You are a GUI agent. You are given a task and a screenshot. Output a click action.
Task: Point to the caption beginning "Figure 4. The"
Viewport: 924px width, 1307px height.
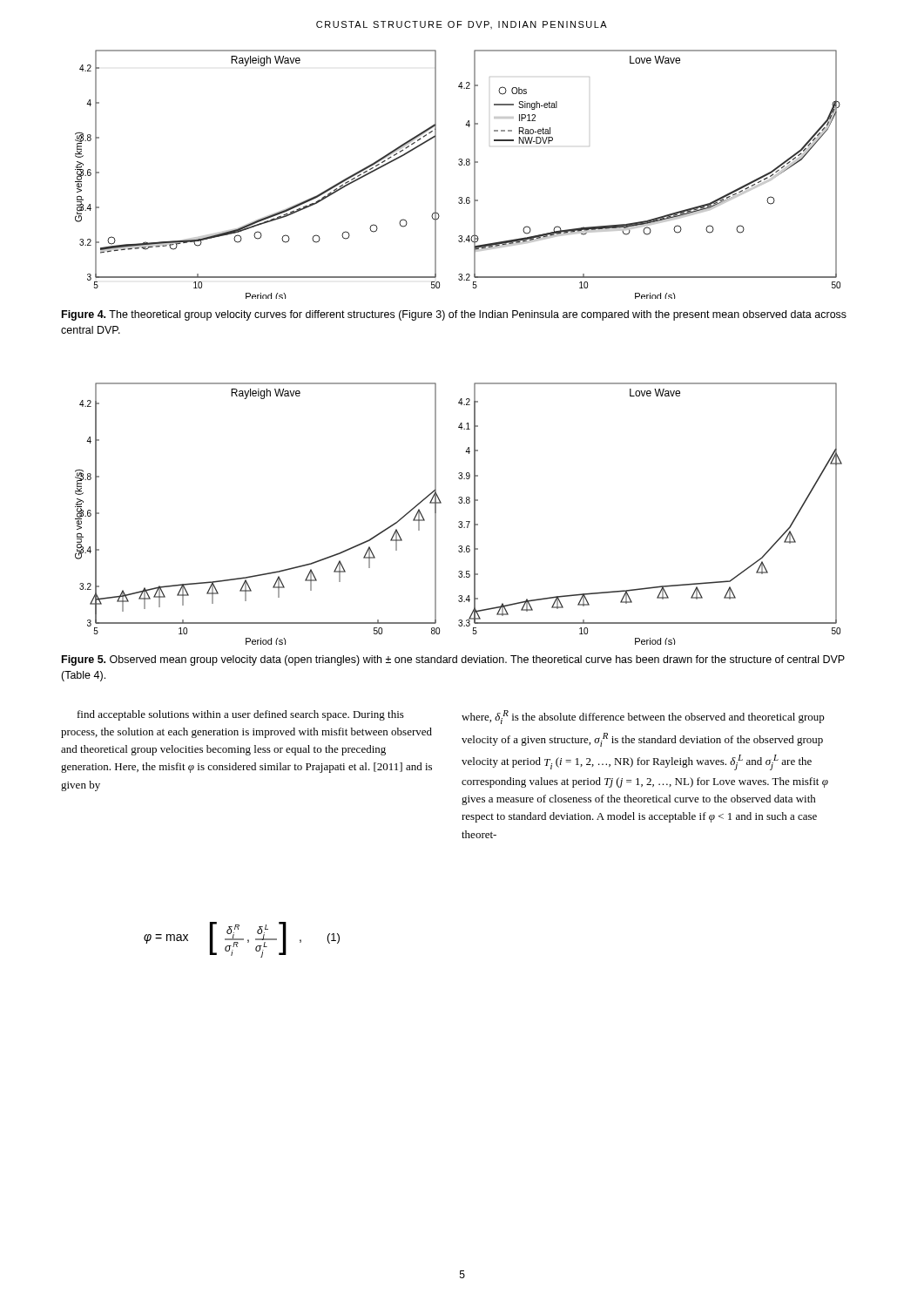pyautogui.click(x=454, y=322)
